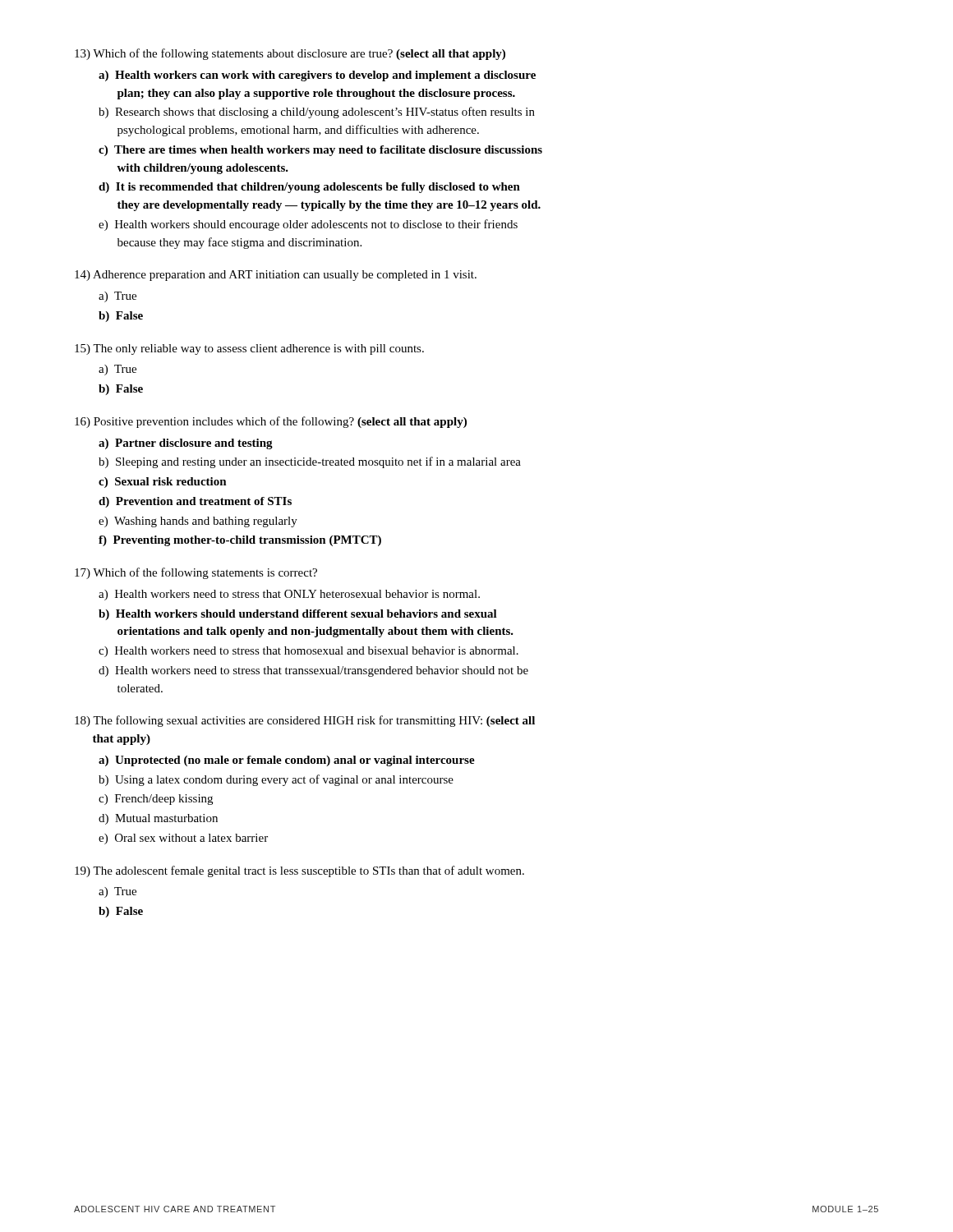Image resolution: width=953 pixels, height=1232 pixels.
Task: Find the text block starting "14) Adherence preparation and ART initiation can usually"
Action: pyautogui.click(x=276, y=276)
